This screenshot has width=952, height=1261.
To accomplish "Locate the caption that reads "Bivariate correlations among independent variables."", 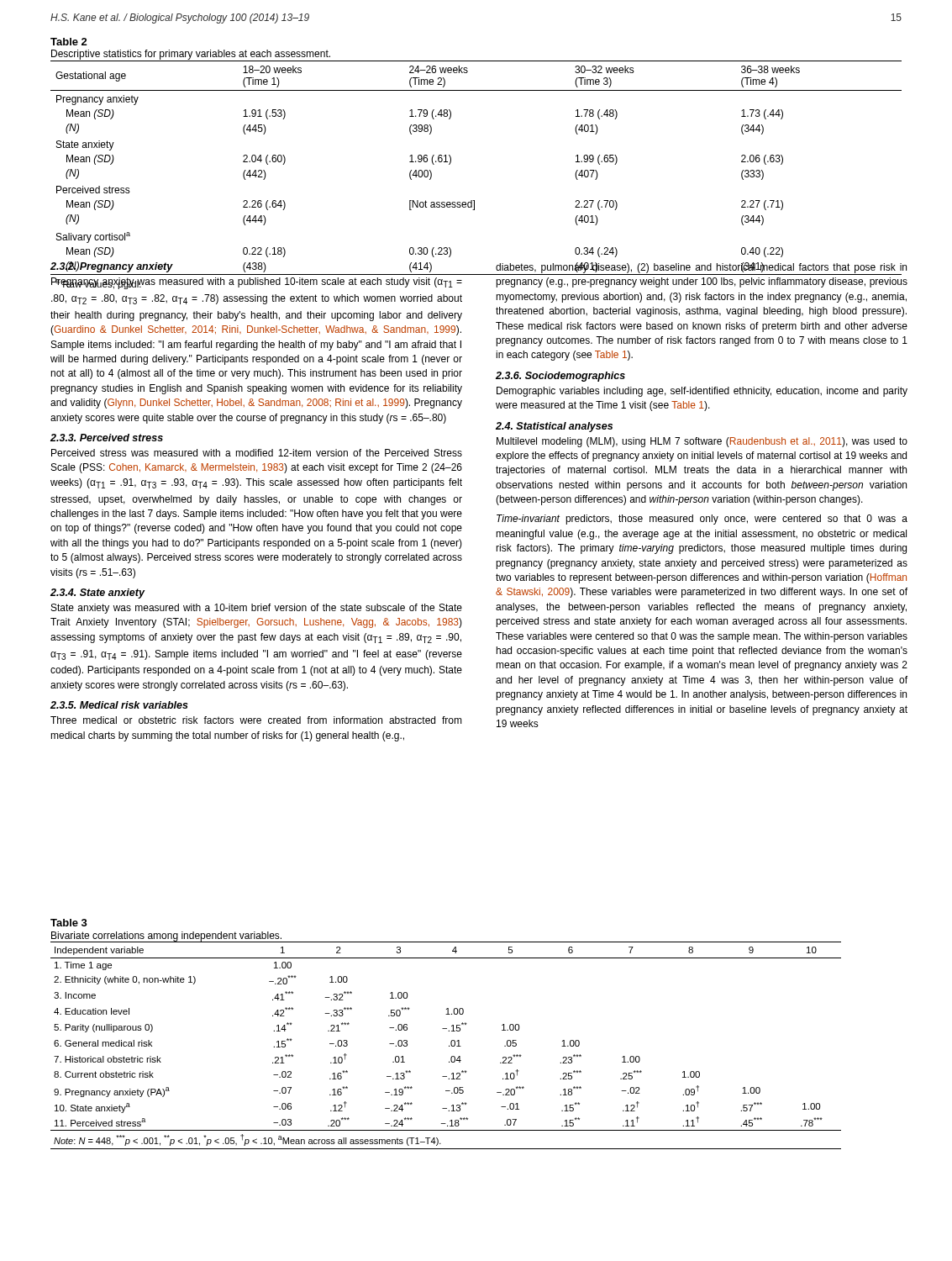I will point(166,936).
